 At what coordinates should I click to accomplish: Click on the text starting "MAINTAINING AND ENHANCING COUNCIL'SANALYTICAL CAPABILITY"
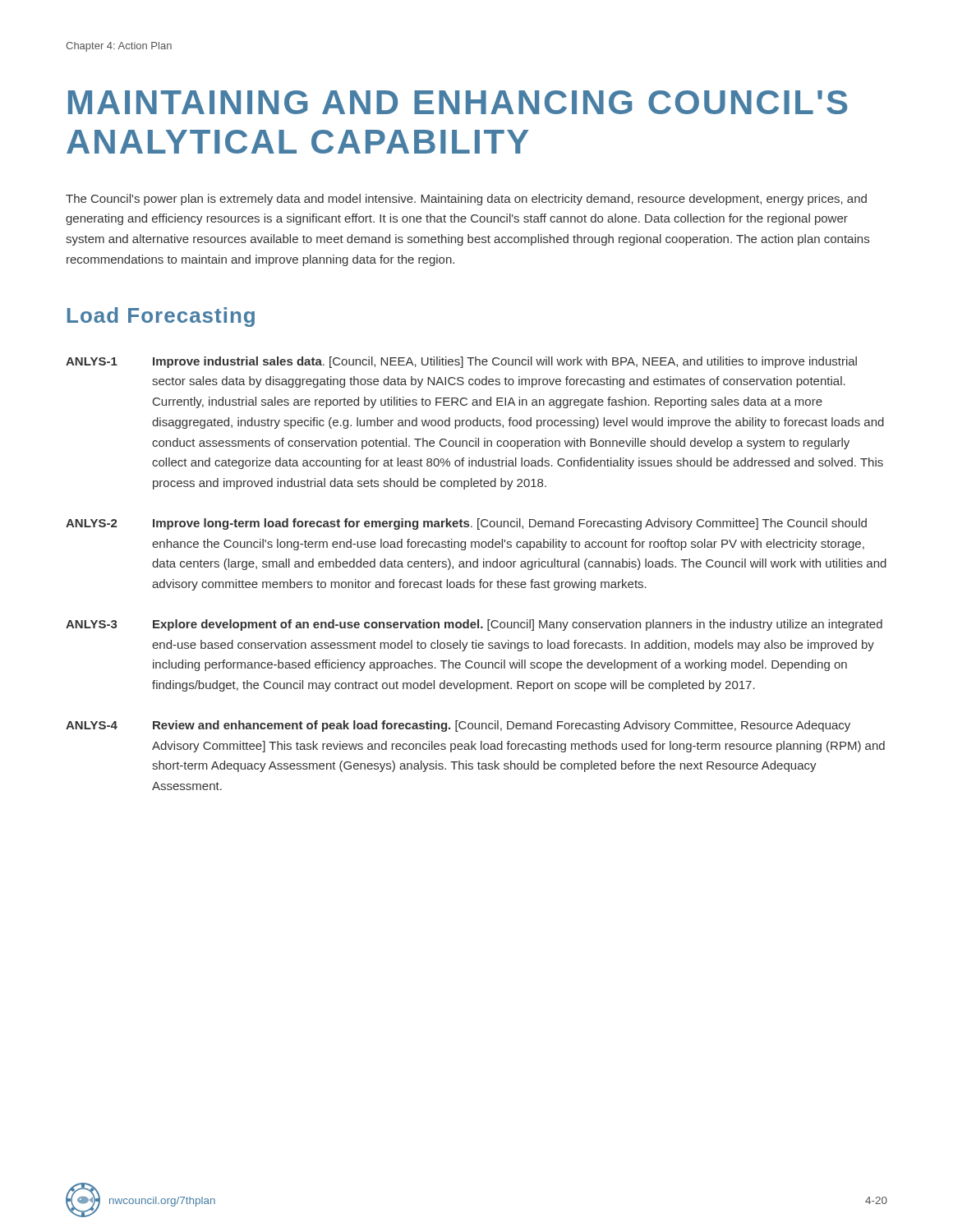[458, 122]
